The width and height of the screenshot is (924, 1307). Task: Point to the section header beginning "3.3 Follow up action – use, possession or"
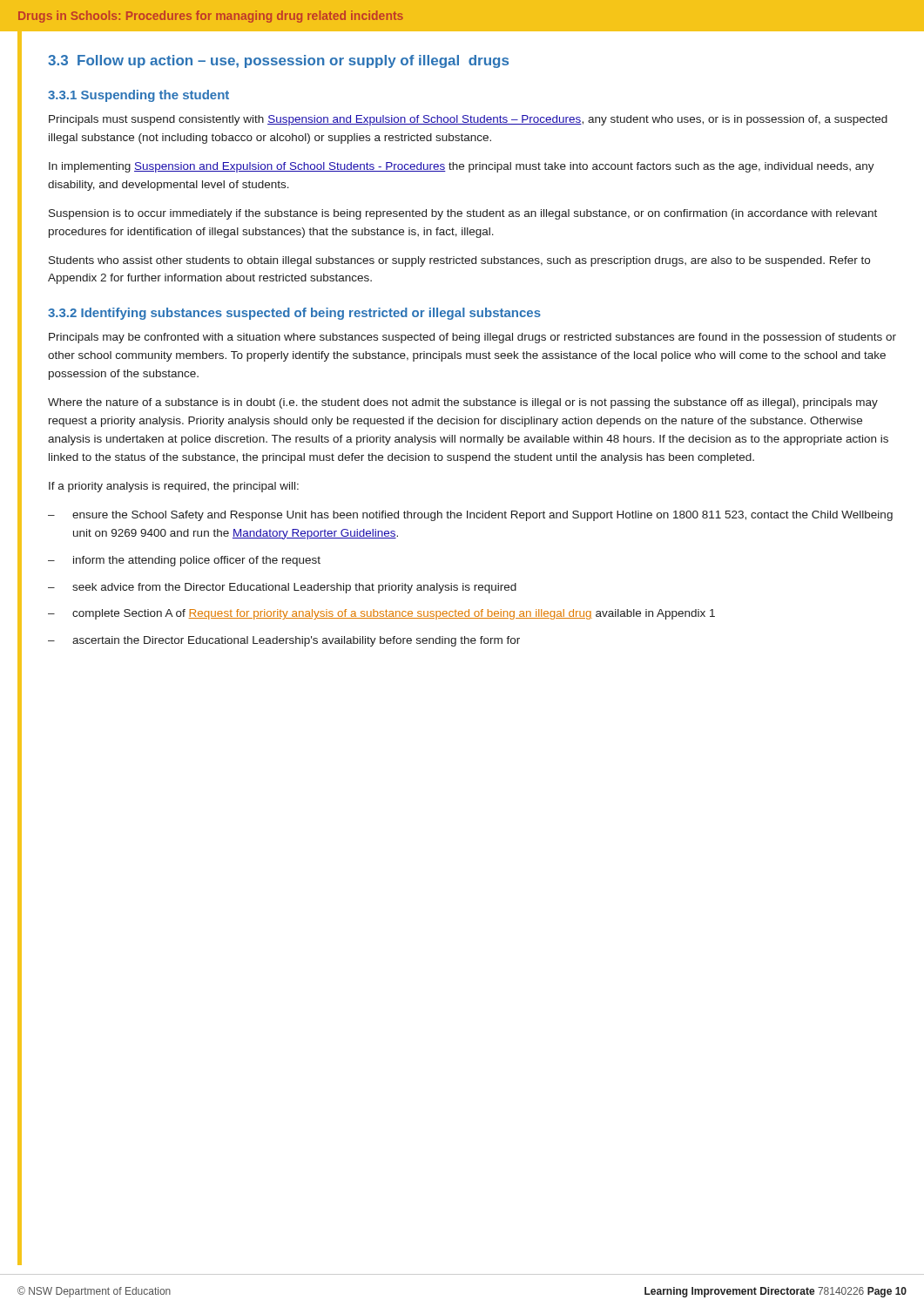(279, 61)
